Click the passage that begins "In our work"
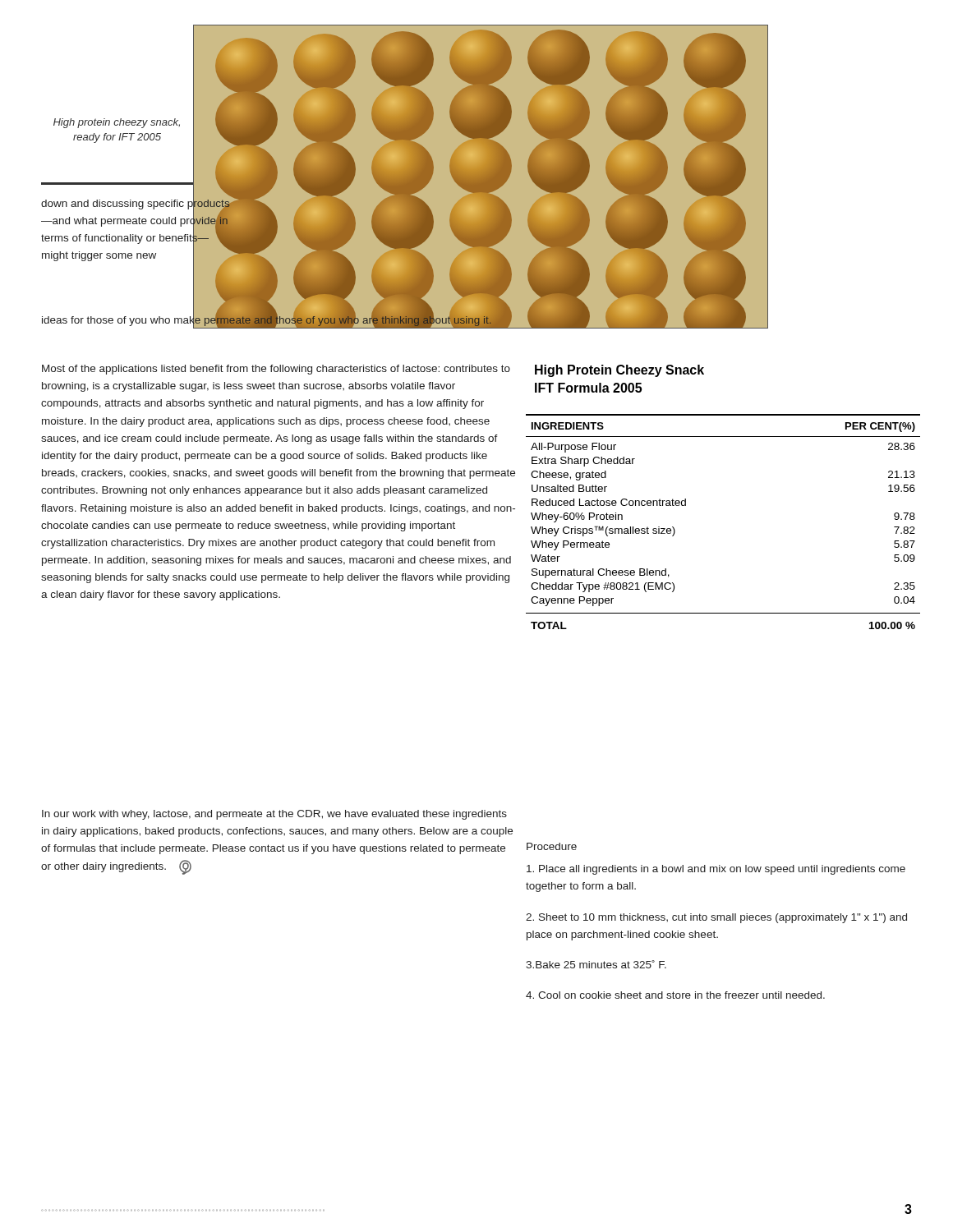Screen dimensions: 1232x953 (x=277, y=841)
